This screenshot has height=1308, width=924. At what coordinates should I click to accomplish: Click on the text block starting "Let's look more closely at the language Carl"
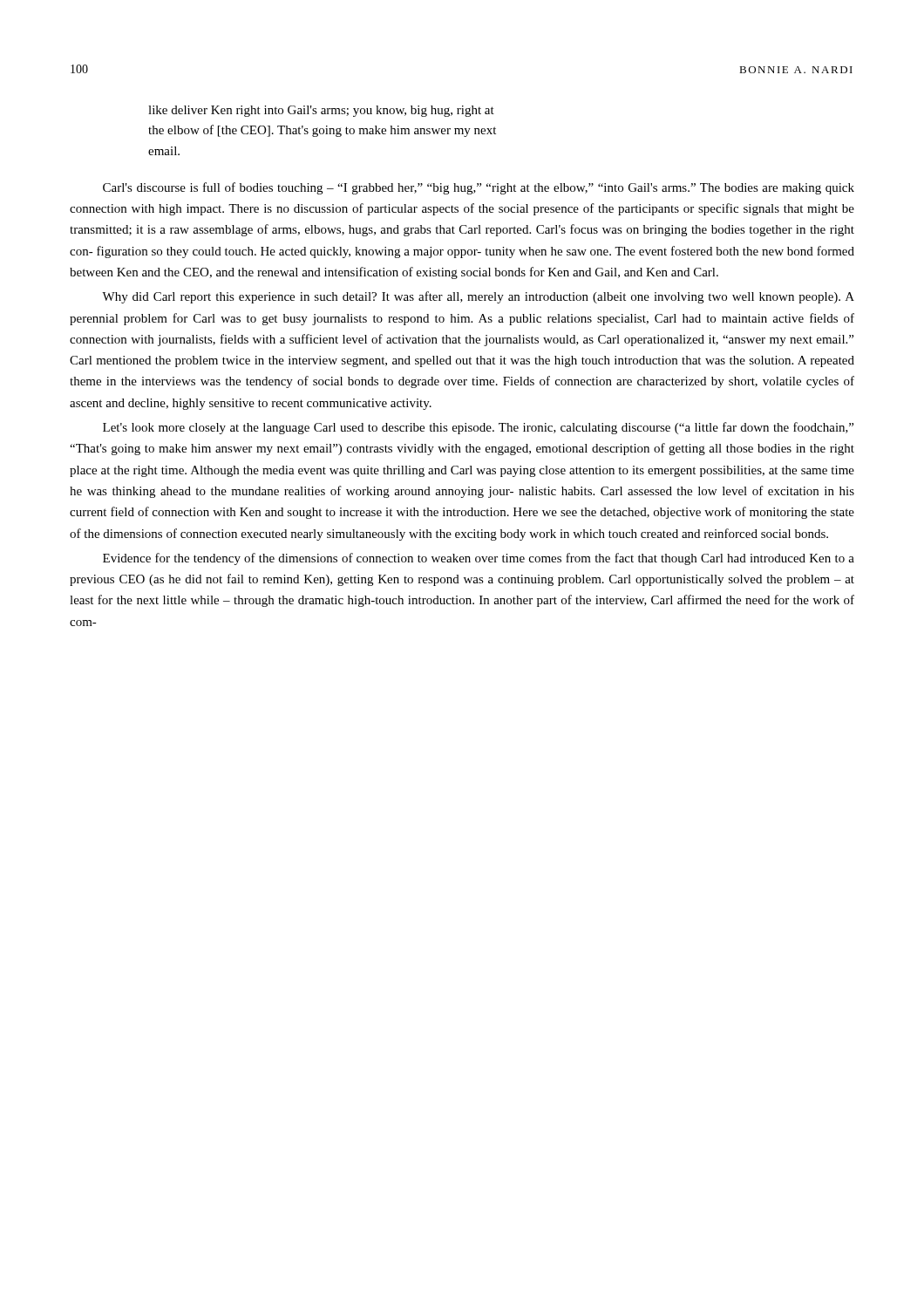point(462,480)
